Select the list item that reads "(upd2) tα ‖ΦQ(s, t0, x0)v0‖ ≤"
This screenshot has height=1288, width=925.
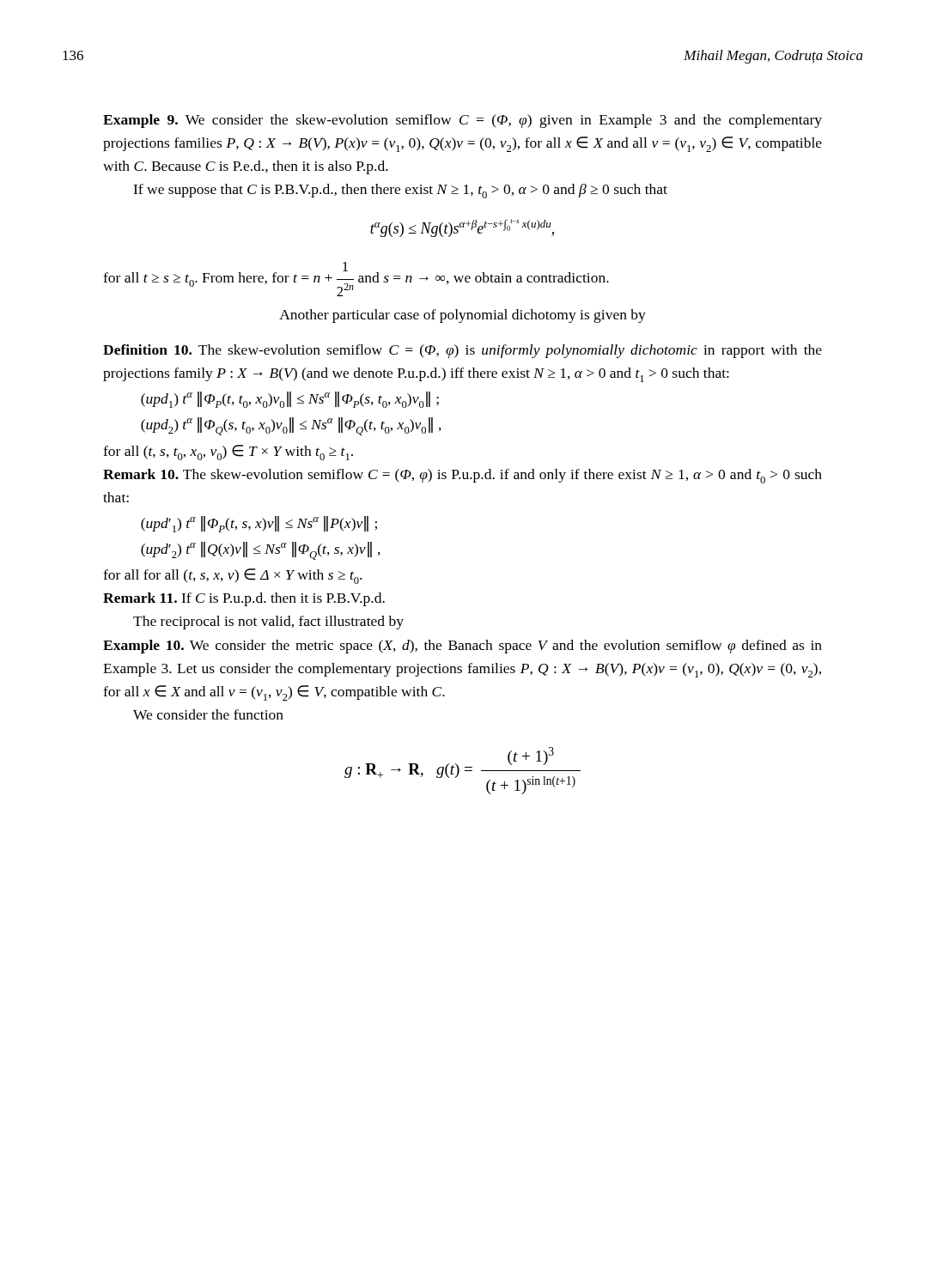click(291, 425)
